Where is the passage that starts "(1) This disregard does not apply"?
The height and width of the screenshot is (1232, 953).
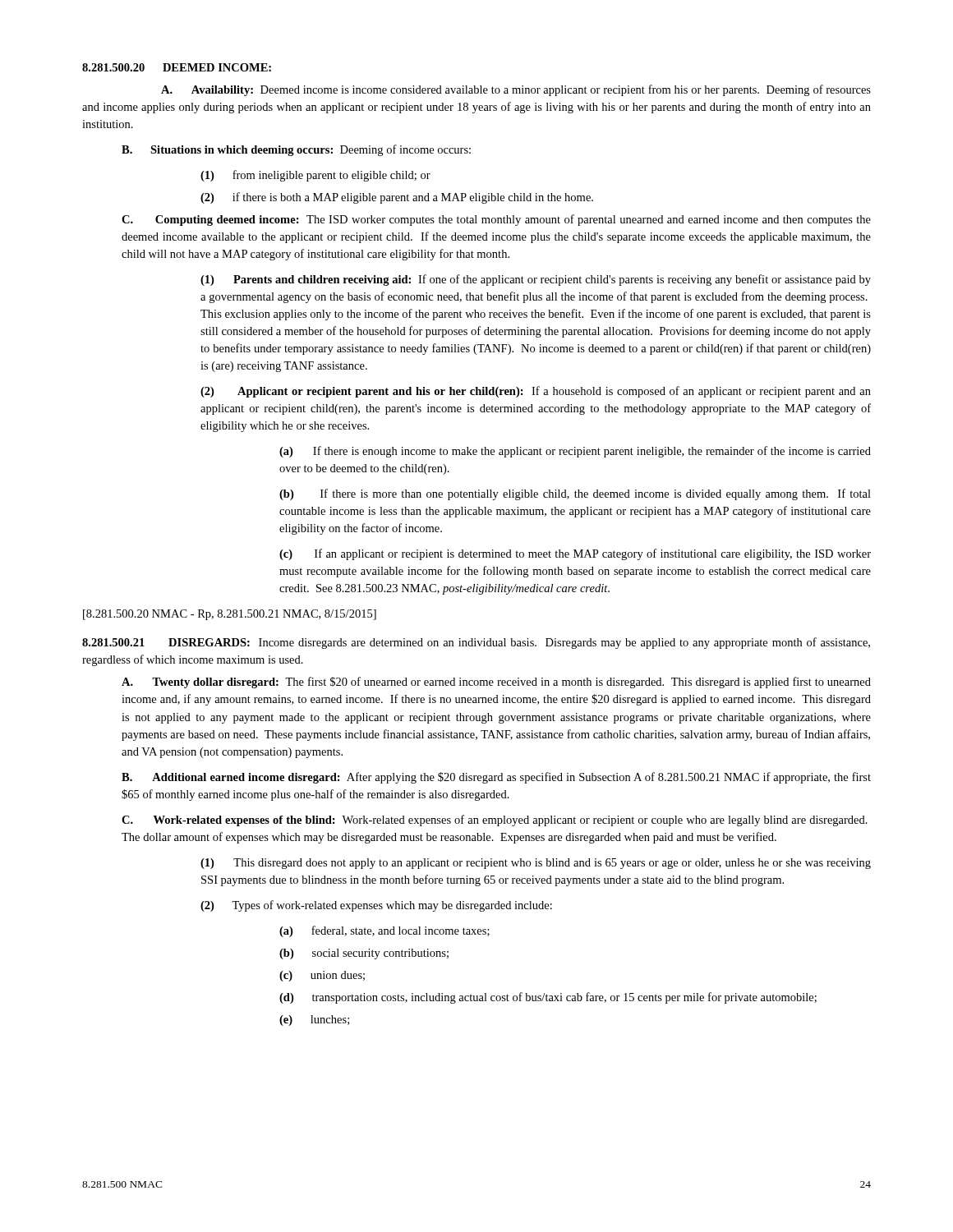click(x=536, y=871)
